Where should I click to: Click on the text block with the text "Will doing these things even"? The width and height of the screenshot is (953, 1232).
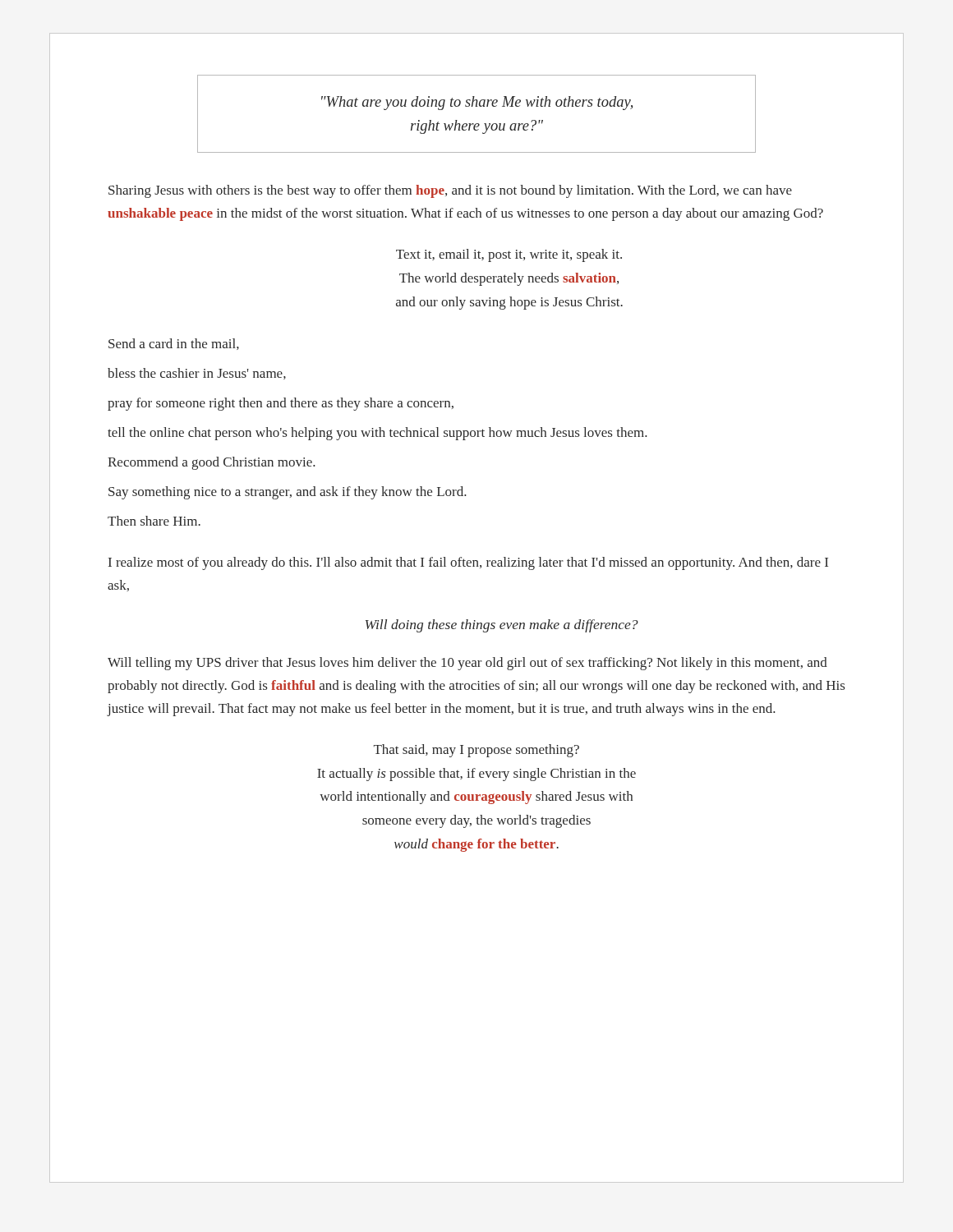tap(501, 624)
